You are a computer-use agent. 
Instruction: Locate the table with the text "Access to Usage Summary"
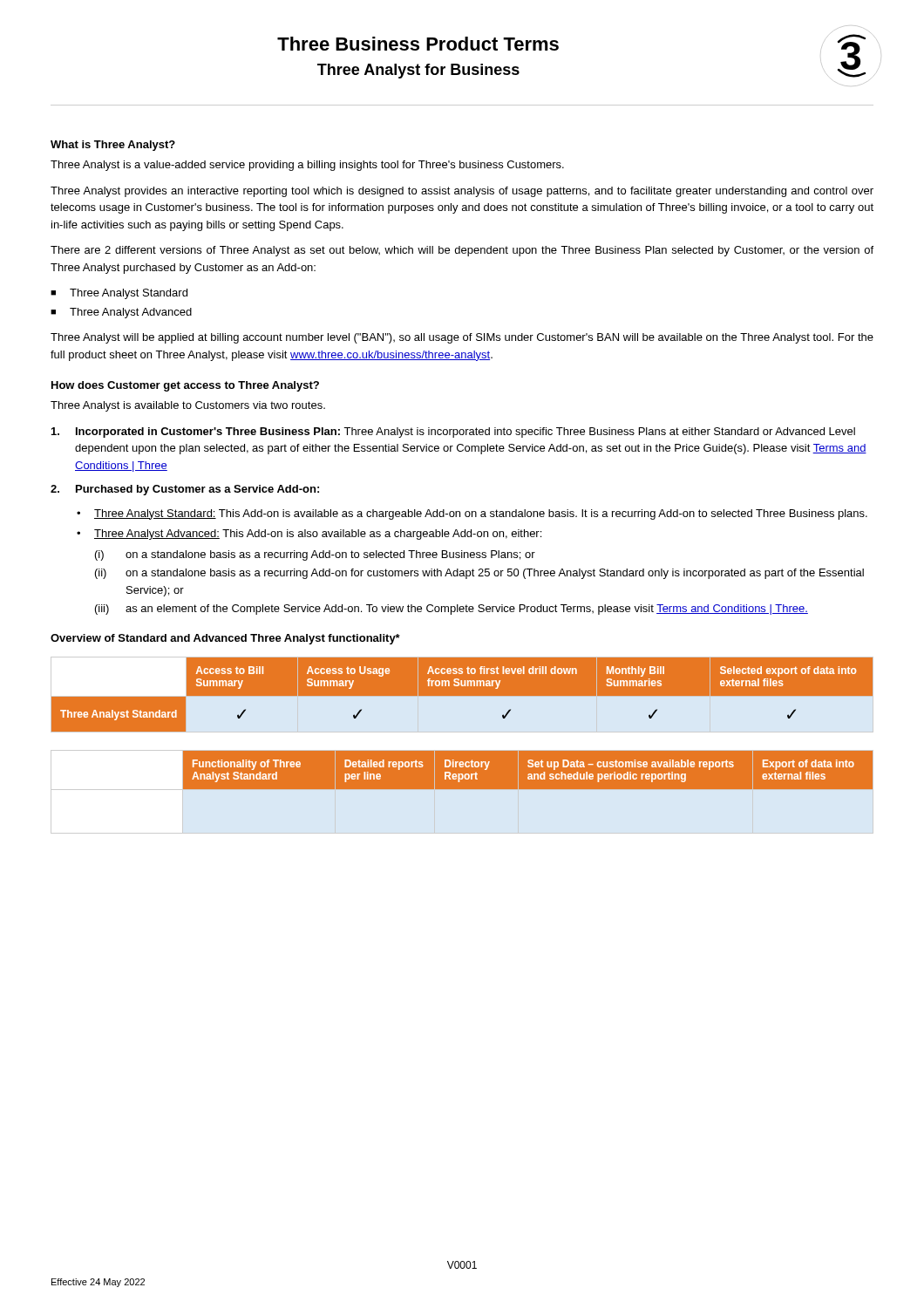pyautogui.click(x=462, y=694)
